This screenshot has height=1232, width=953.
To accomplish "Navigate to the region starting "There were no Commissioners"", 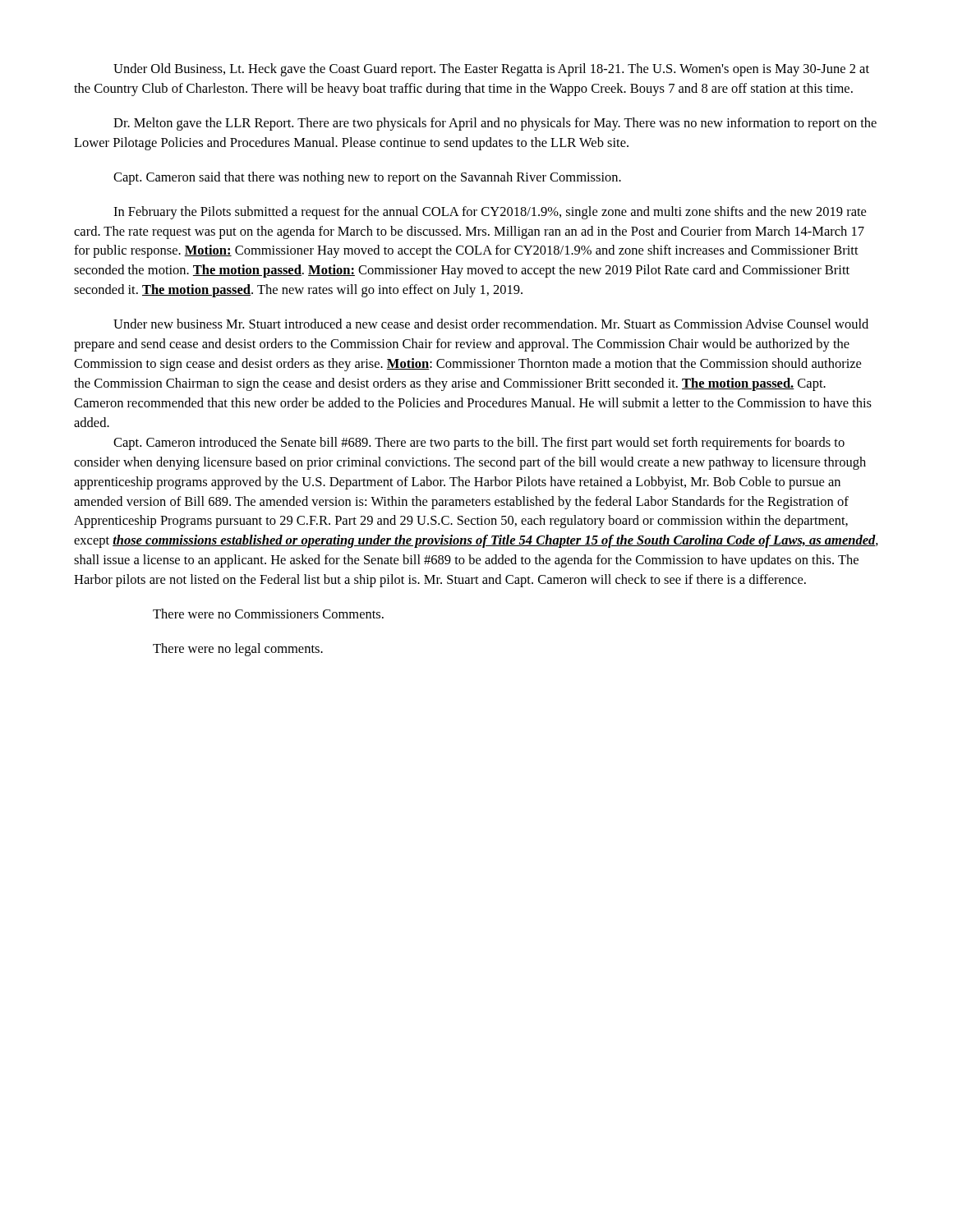I will click(x=269, y=614).
